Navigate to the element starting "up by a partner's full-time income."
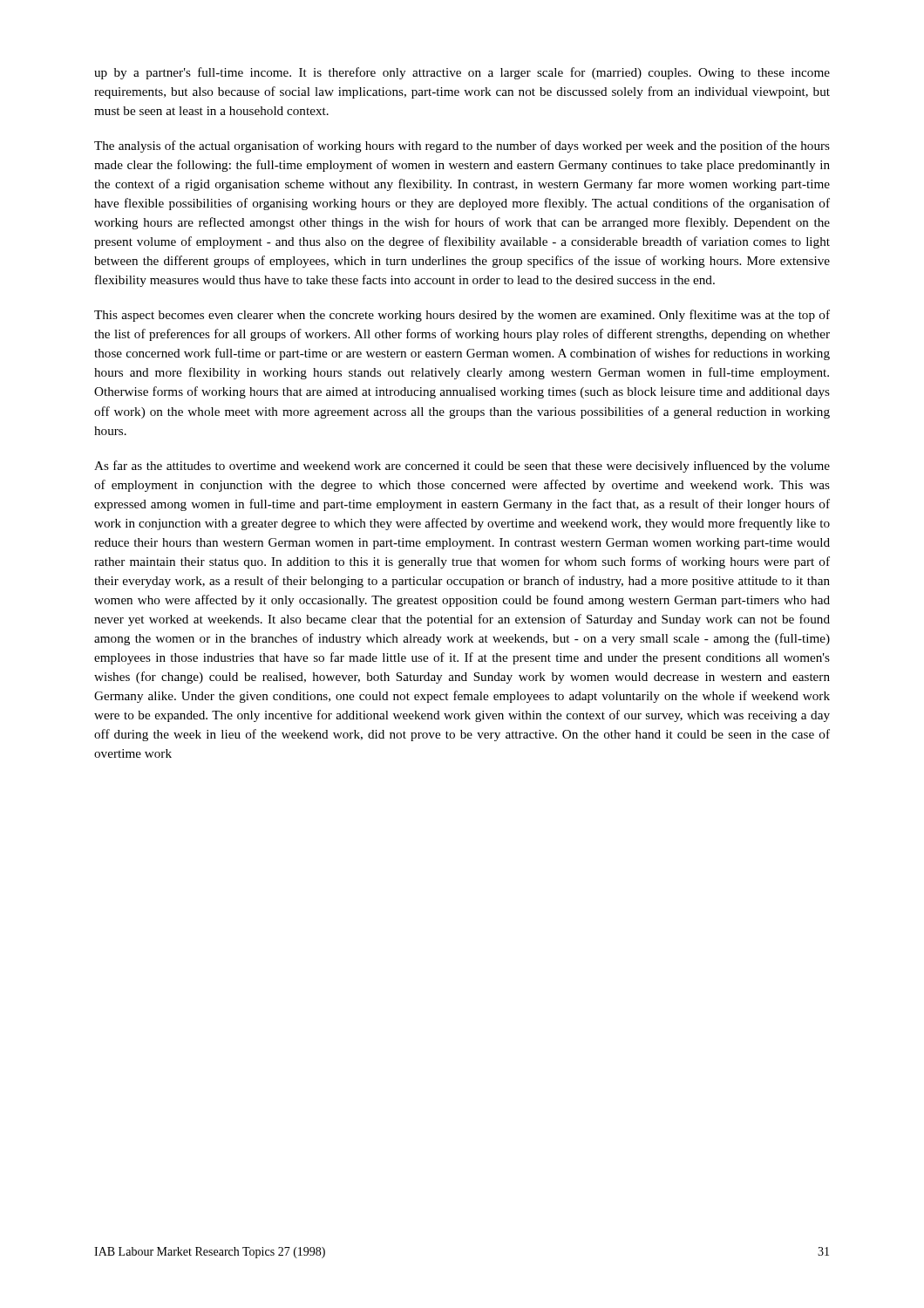 (462, 91)
